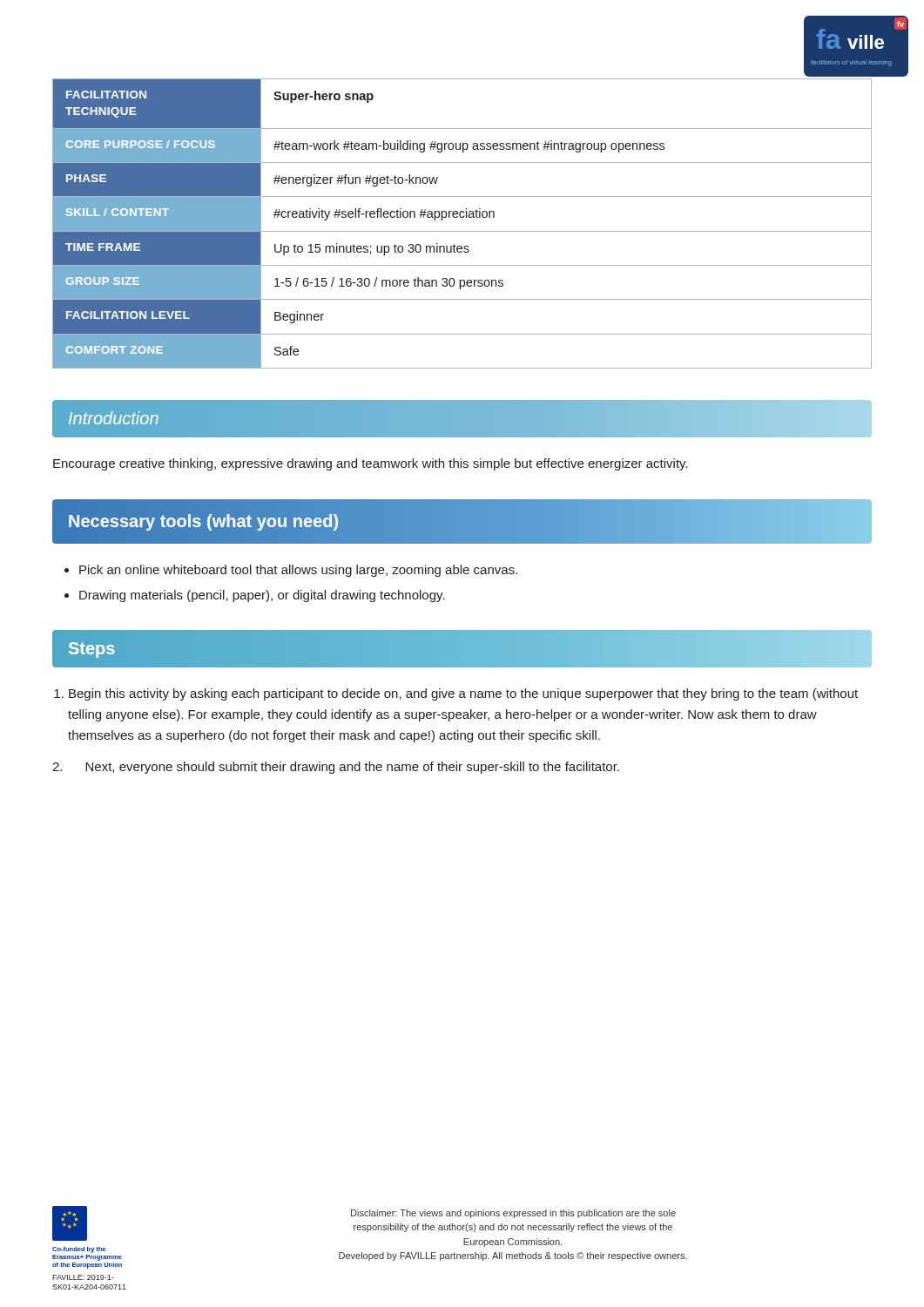The image size is (924, 1307).
Task: Find the region starting "Drawing materials (pencil, paper), or"
Action: point(262,595)
